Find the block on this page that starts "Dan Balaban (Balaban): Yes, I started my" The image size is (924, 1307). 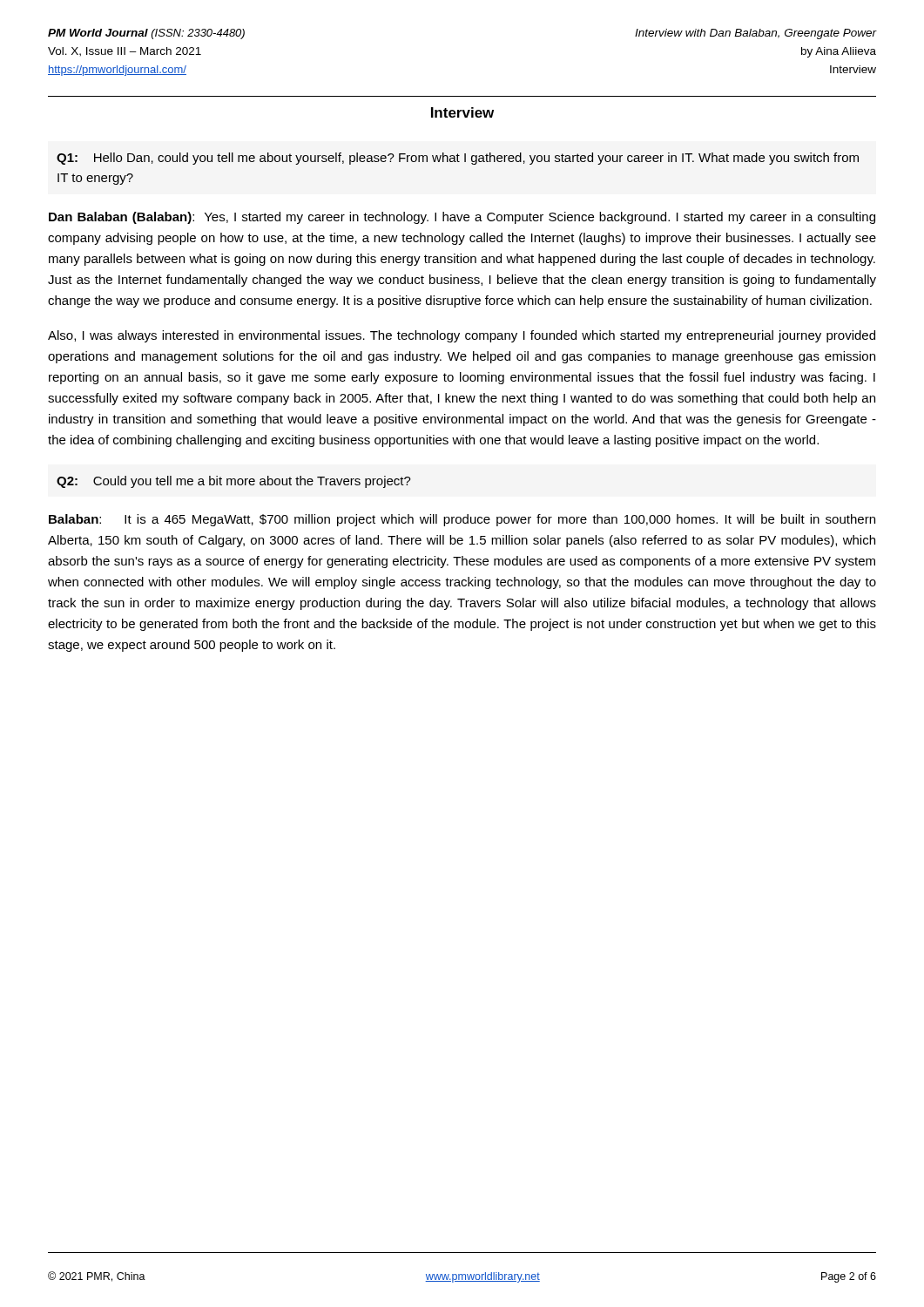[x=462, y=258]
